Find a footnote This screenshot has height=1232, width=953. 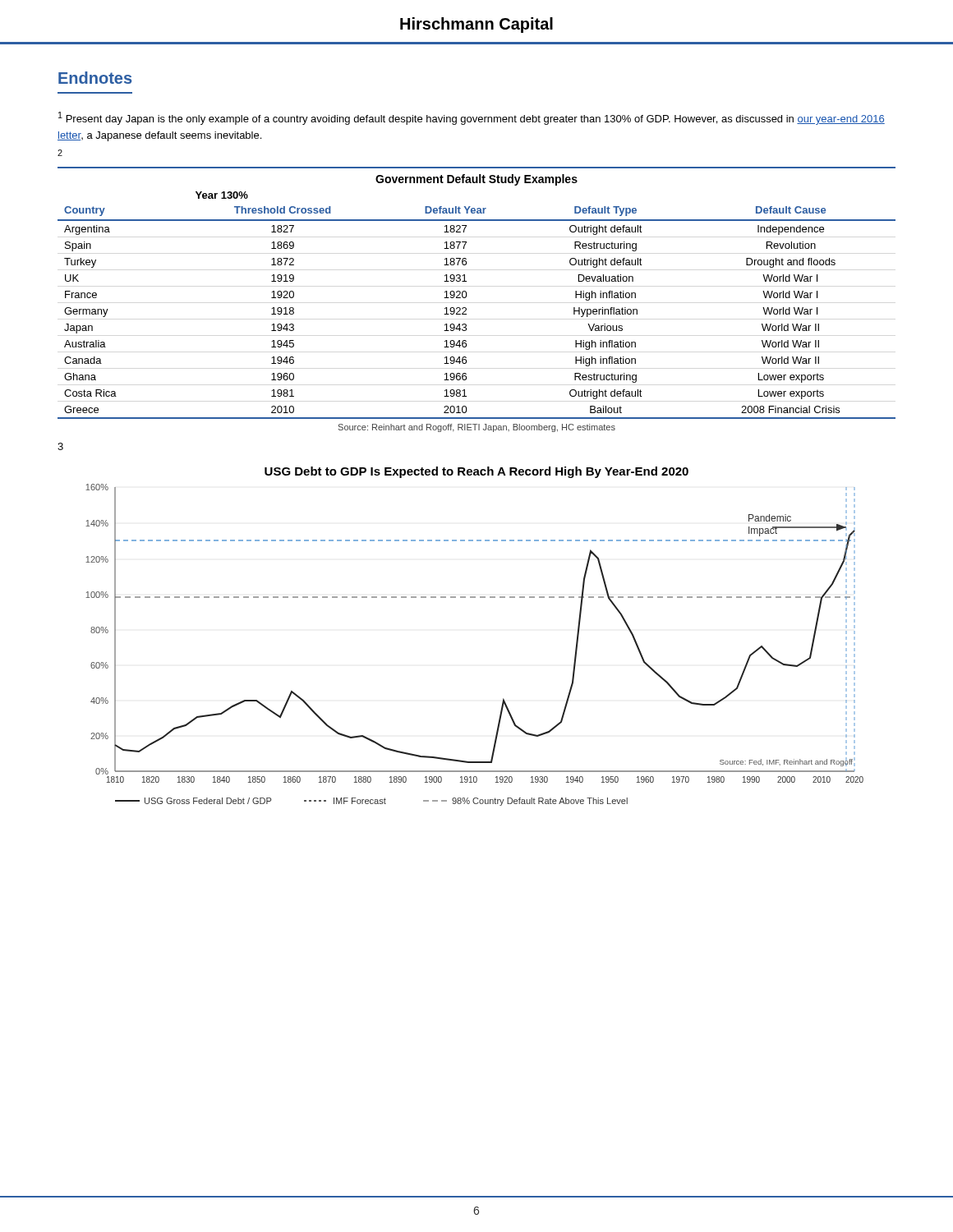click(471, 126)
